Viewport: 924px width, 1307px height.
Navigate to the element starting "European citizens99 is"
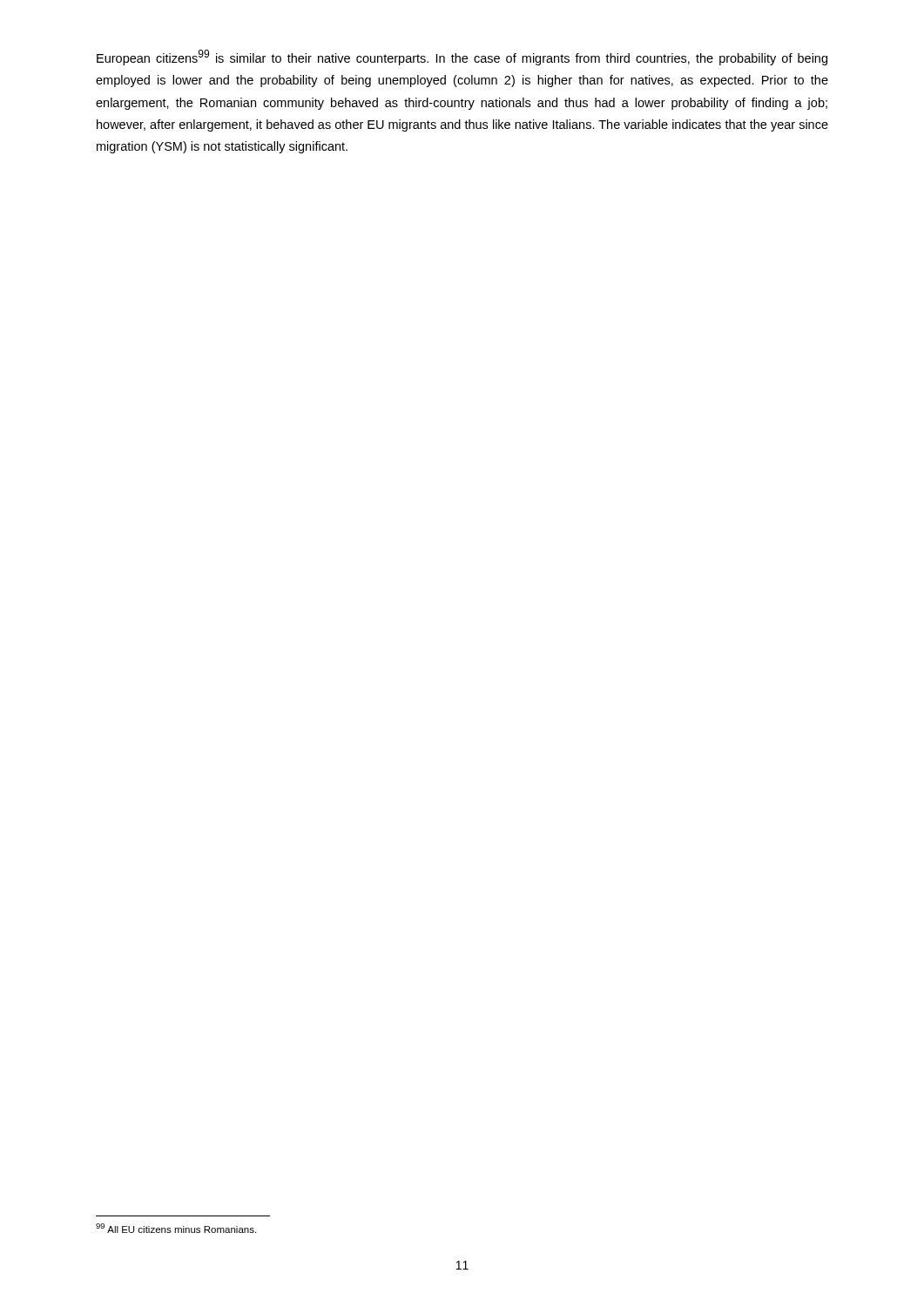(462, 101)
